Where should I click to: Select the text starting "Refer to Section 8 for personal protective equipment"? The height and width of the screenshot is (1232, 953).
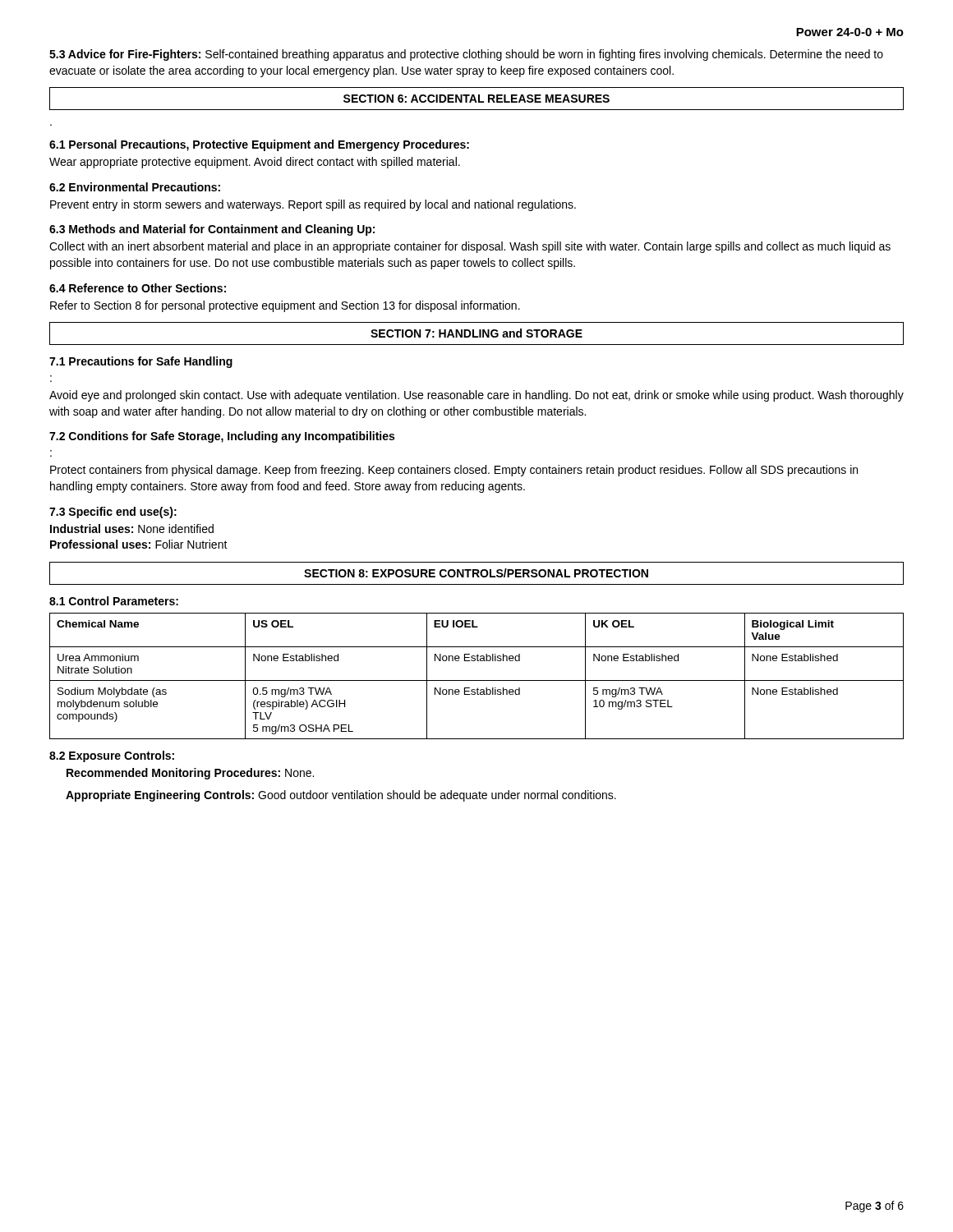click(x=285, y=305)
